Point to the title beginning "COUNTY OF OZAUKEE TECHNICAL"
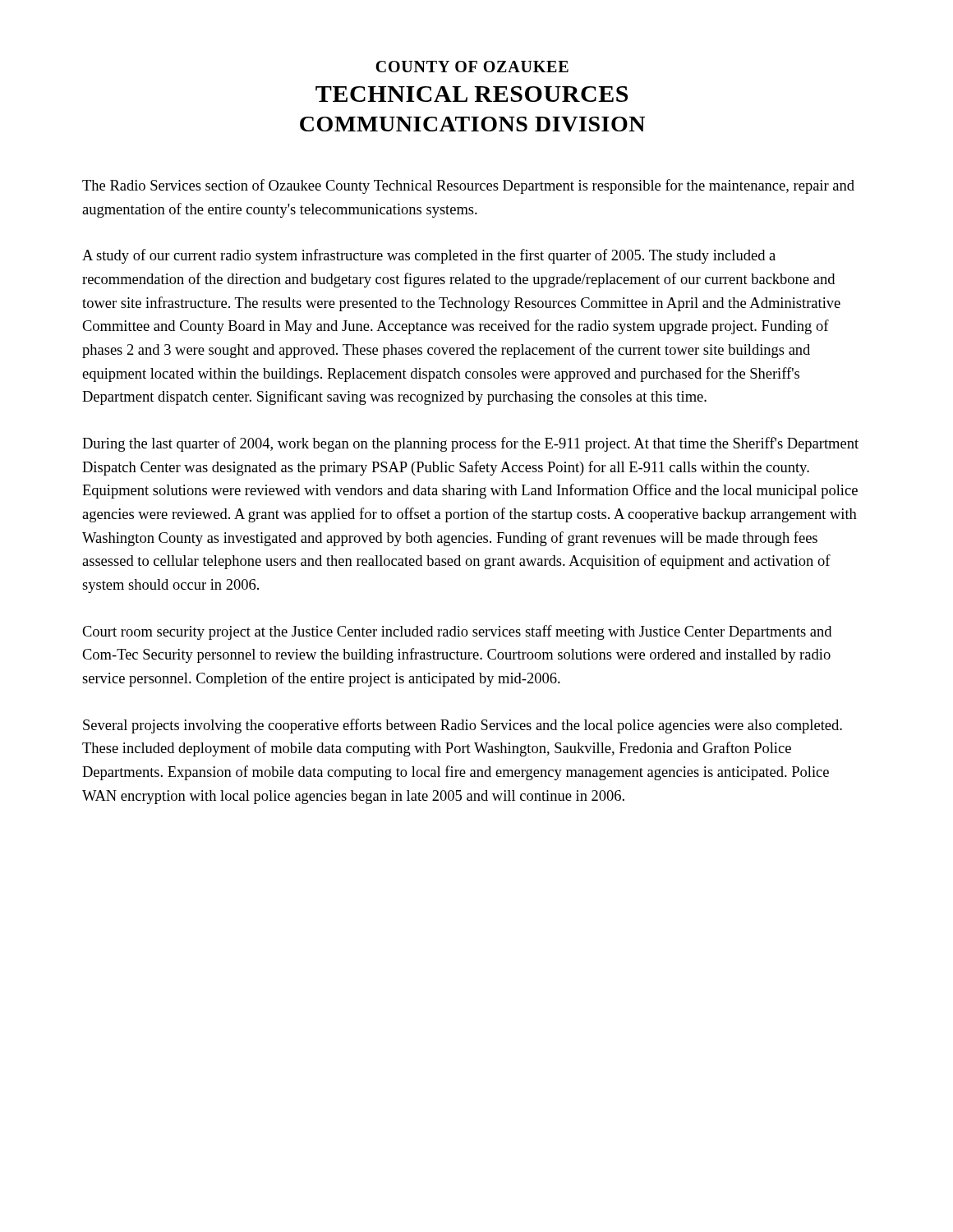953x1232 pixels. 472,97
